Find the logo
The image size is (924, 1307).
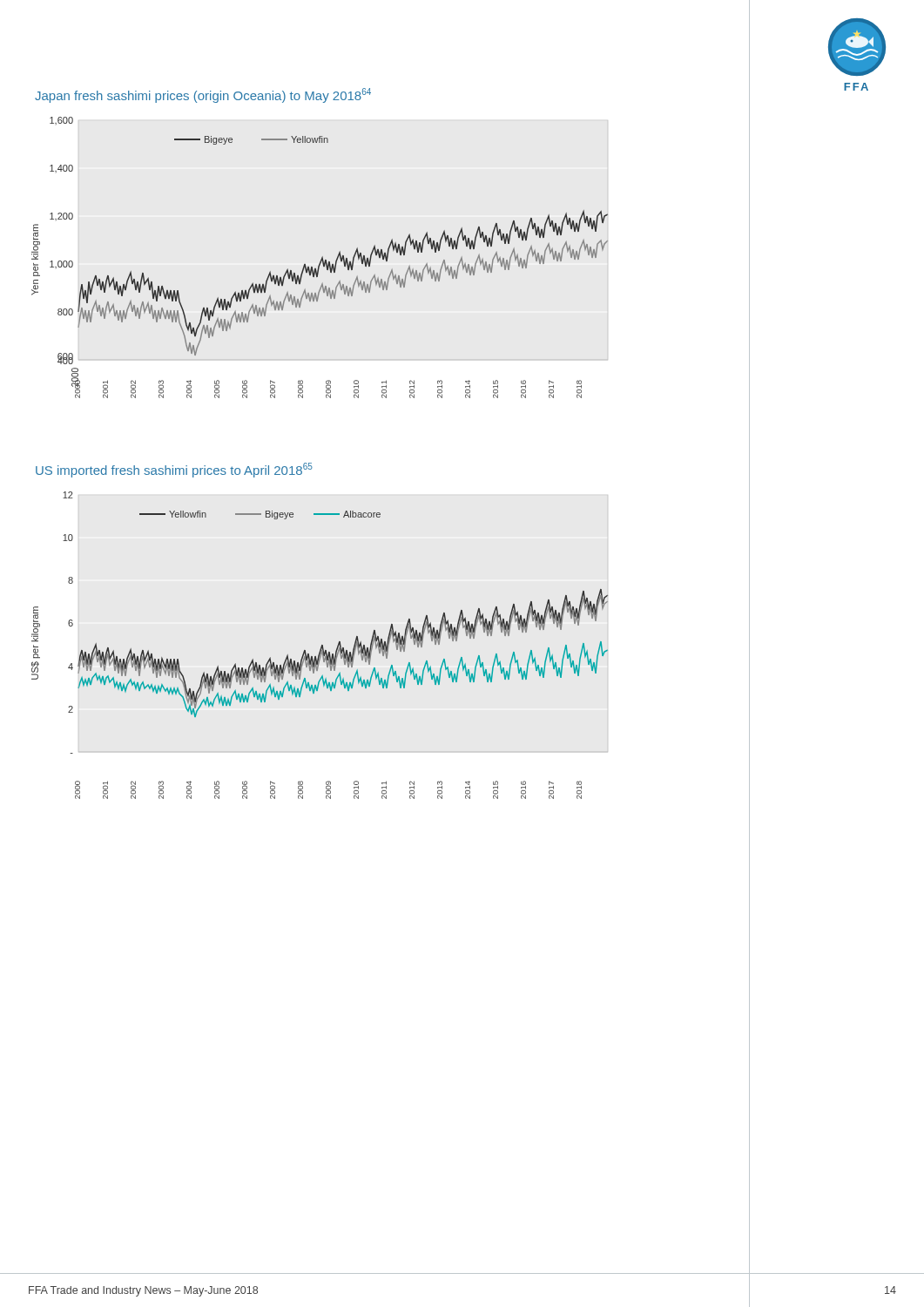(x=857, y=54)
